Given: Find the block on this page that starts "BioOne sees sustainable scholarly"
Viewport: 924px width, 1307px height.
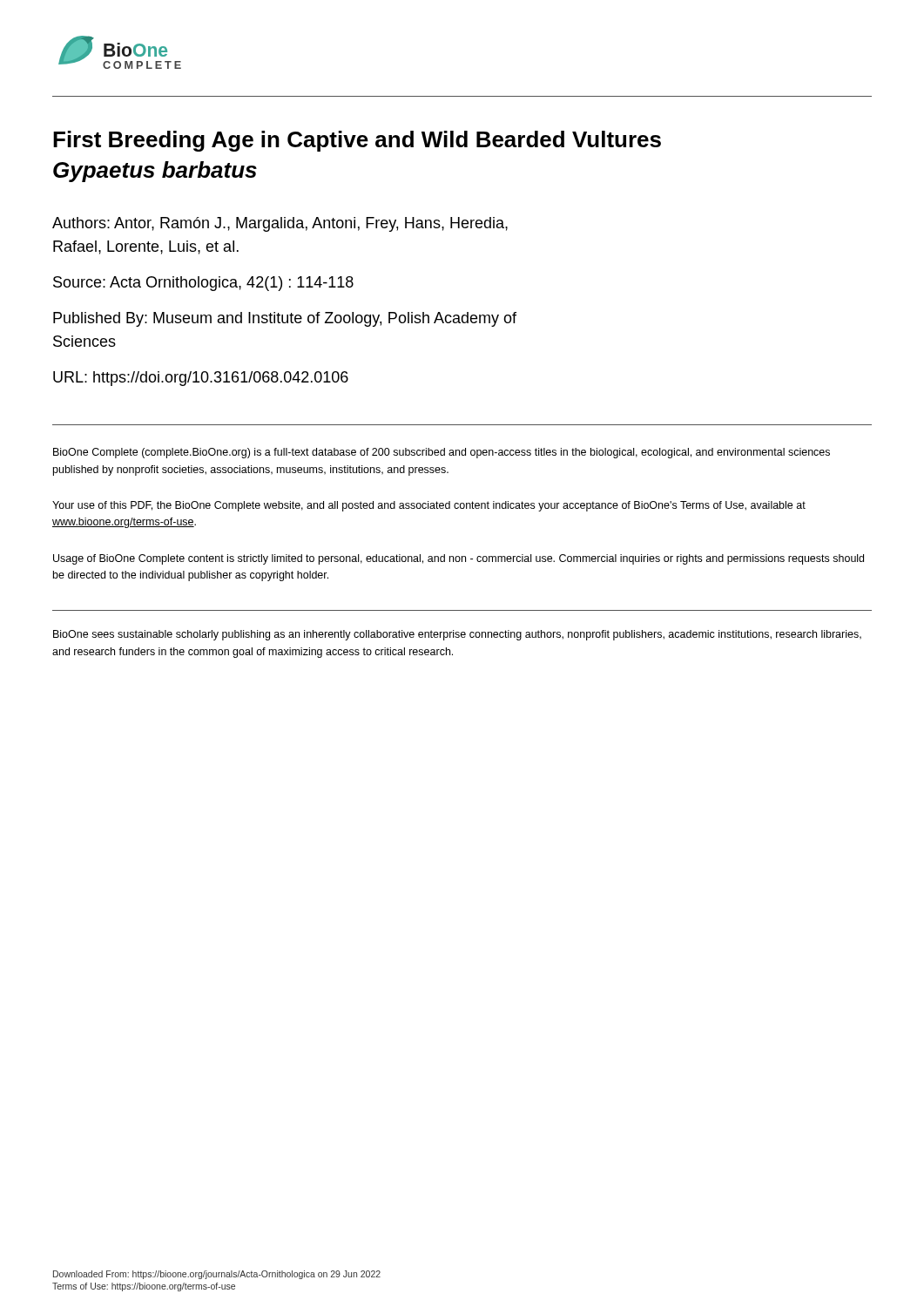Looking at the screenshot, I should (457, 643).
